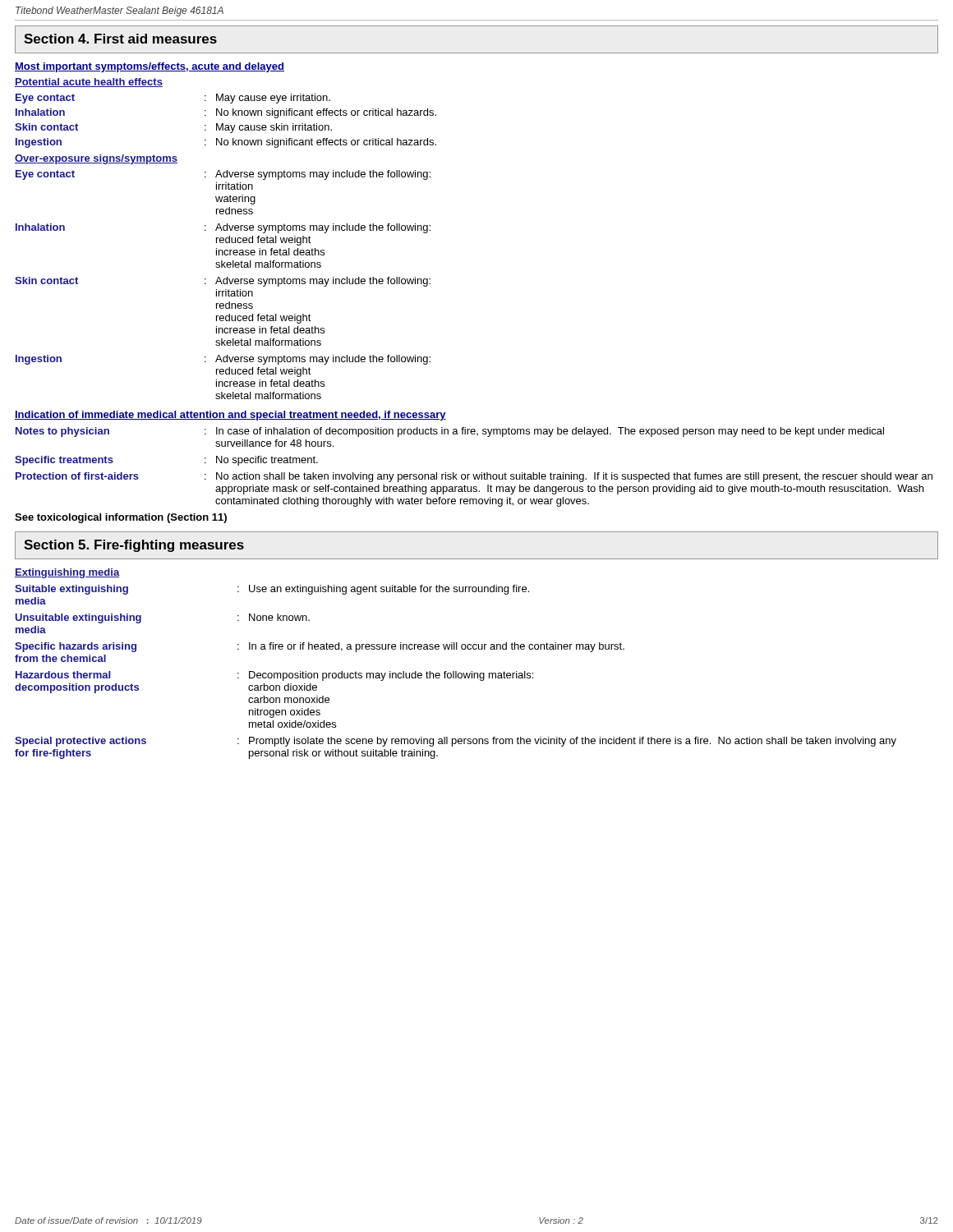Viewport: 953px width, 1232px height.
Task: Select the element starting "Ingestion : No known"
Action: 226,143
